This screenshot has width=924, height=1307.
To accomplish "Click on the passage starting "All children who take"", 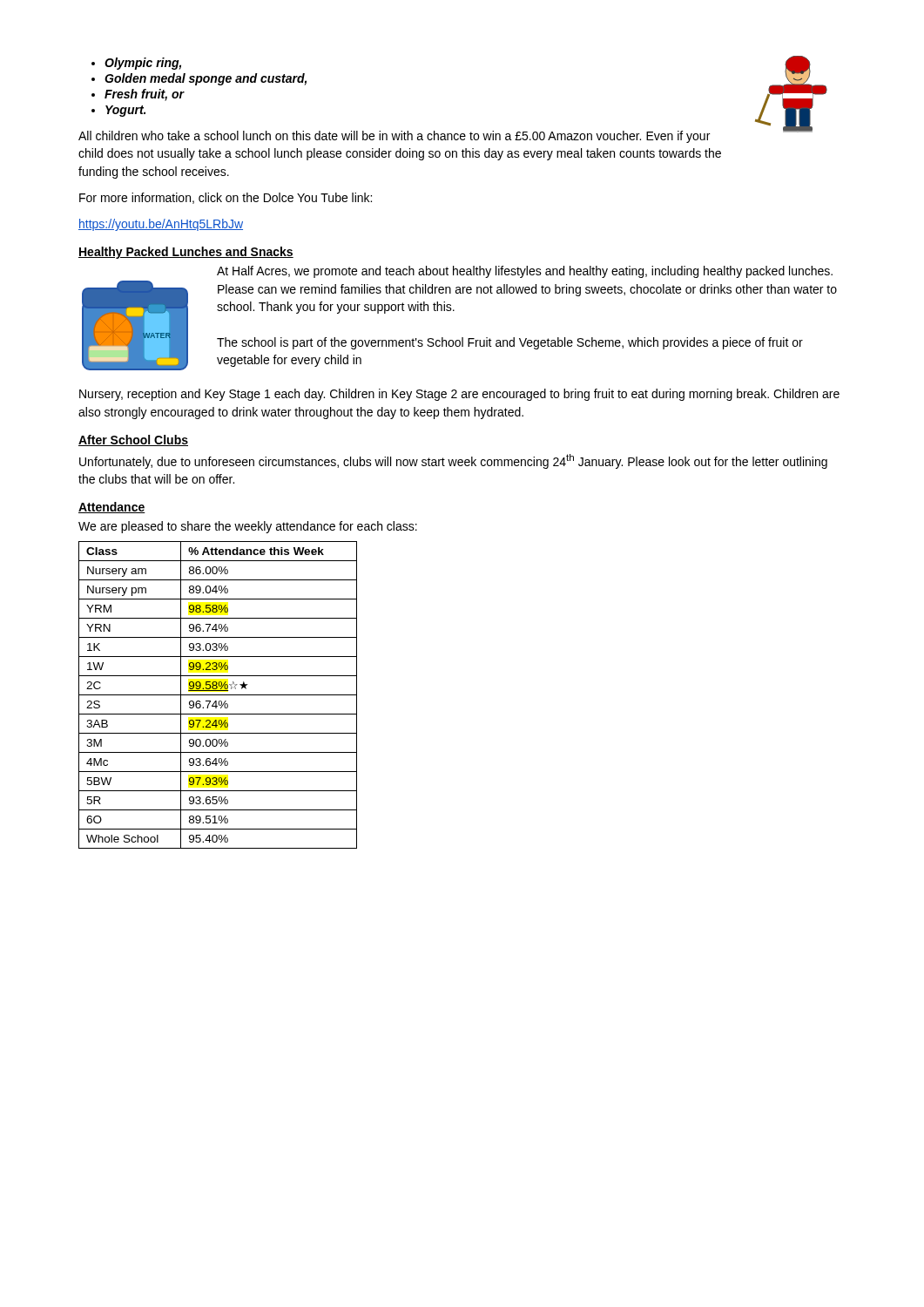I will click(400, 154).
